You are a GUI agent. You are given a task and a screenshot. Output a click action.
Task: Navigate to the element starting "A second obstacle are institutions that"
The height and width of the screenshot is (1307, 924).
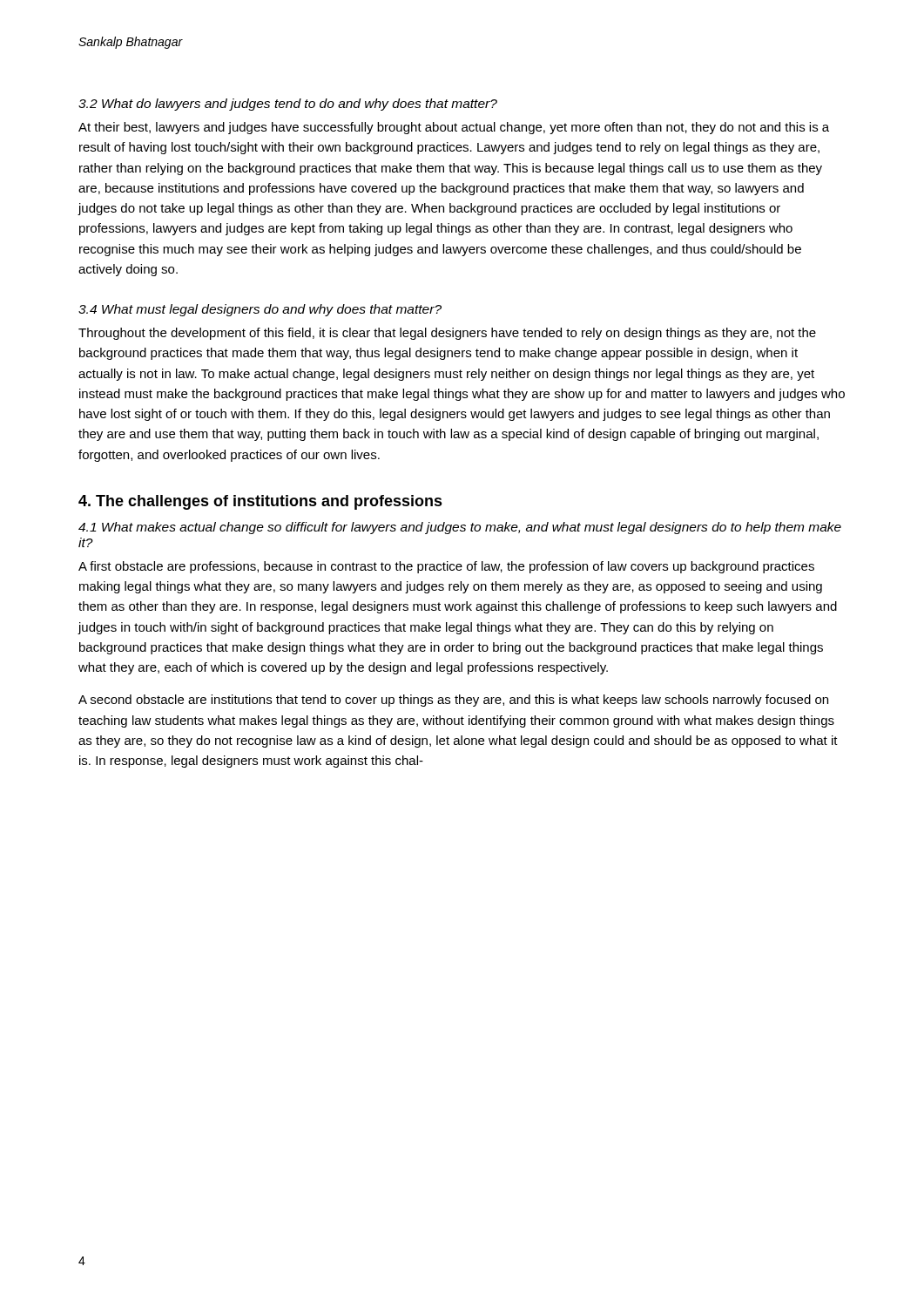(x=462, y=730)
